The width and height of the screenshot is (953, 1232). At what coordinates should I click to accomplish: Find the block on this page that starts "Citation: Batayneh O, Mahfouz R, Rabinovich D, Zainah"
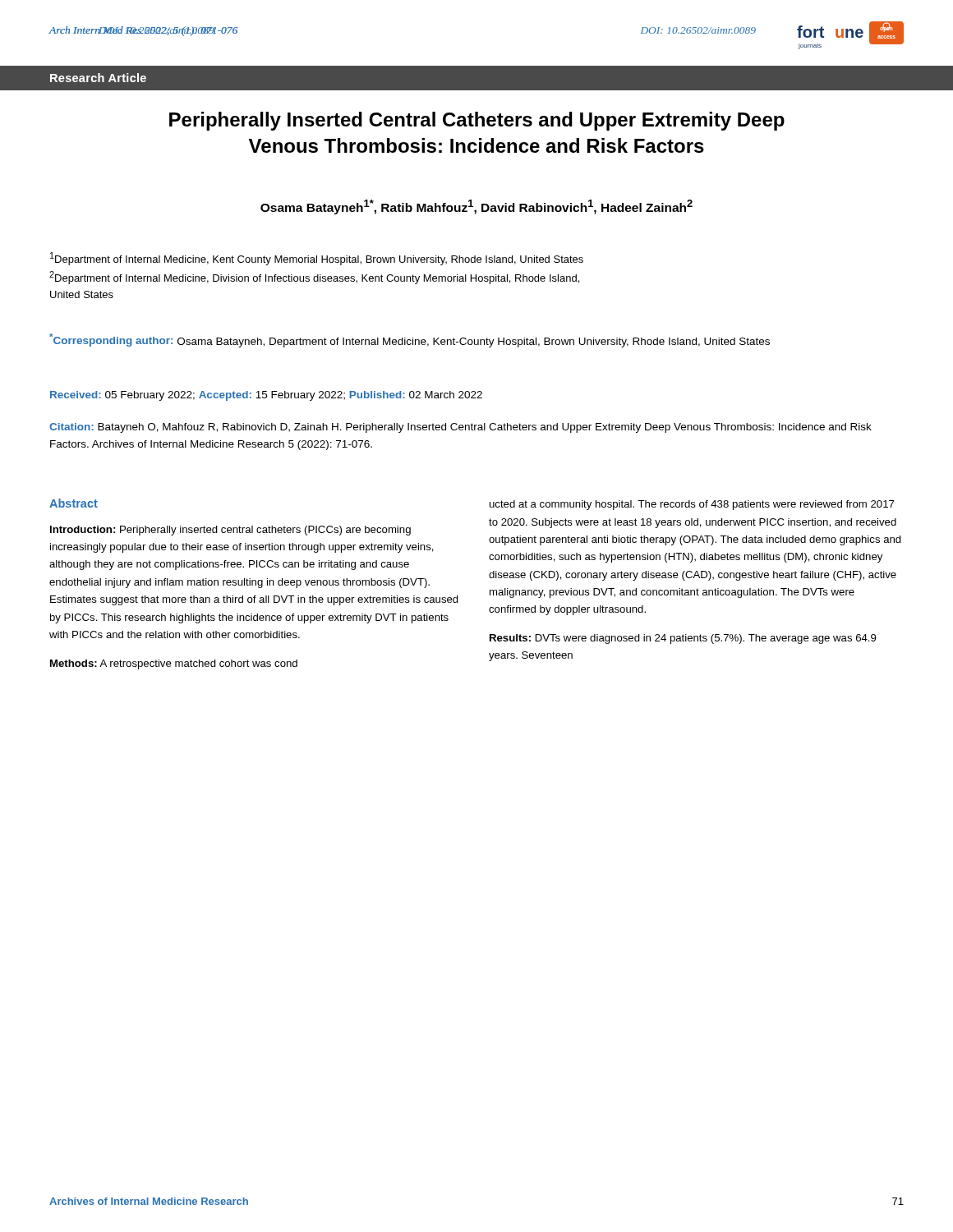pos(476,435)
